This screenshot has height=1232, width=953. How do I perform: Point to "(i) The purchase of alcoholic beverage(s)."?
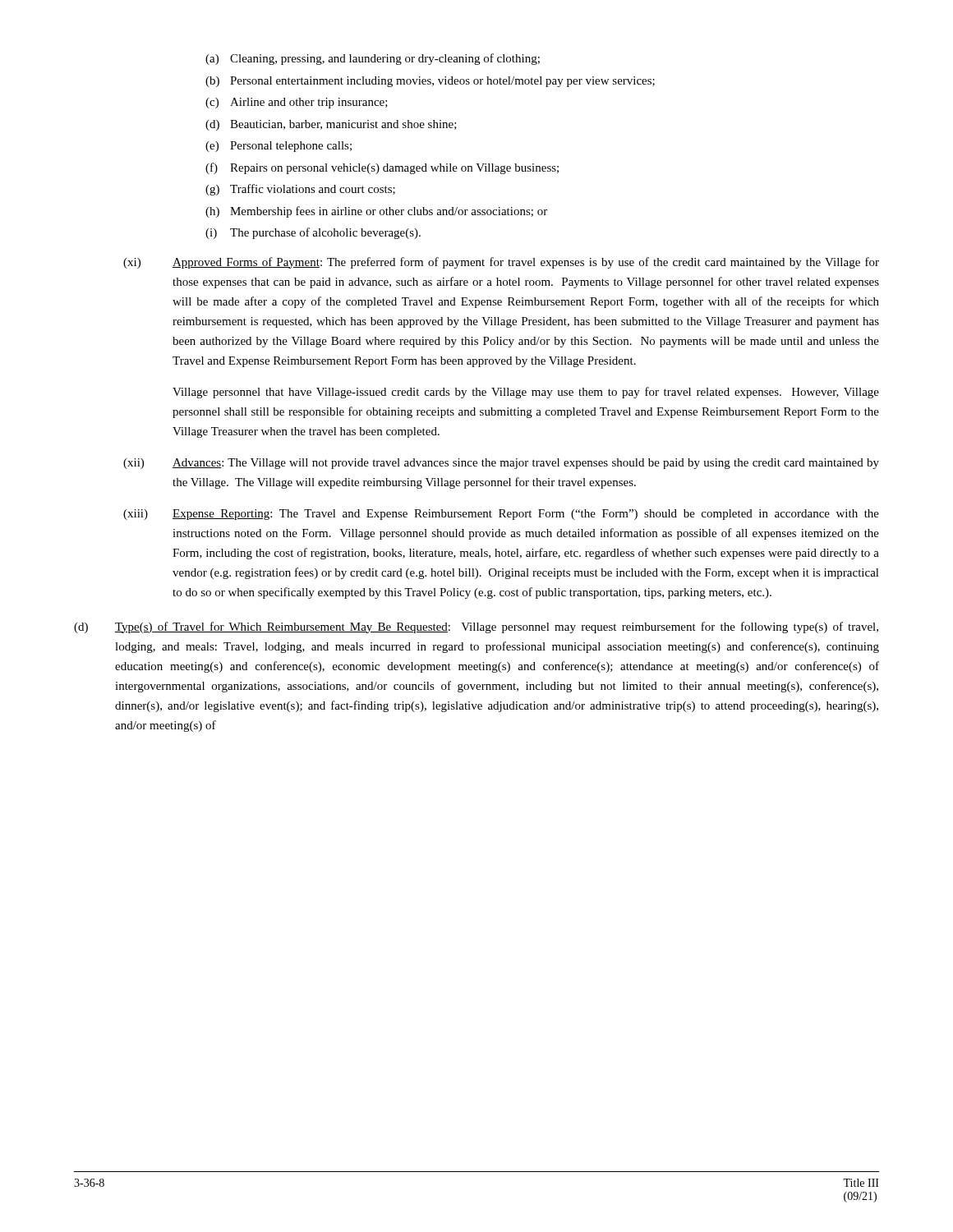pyautogui.click(x=313, y=233)
